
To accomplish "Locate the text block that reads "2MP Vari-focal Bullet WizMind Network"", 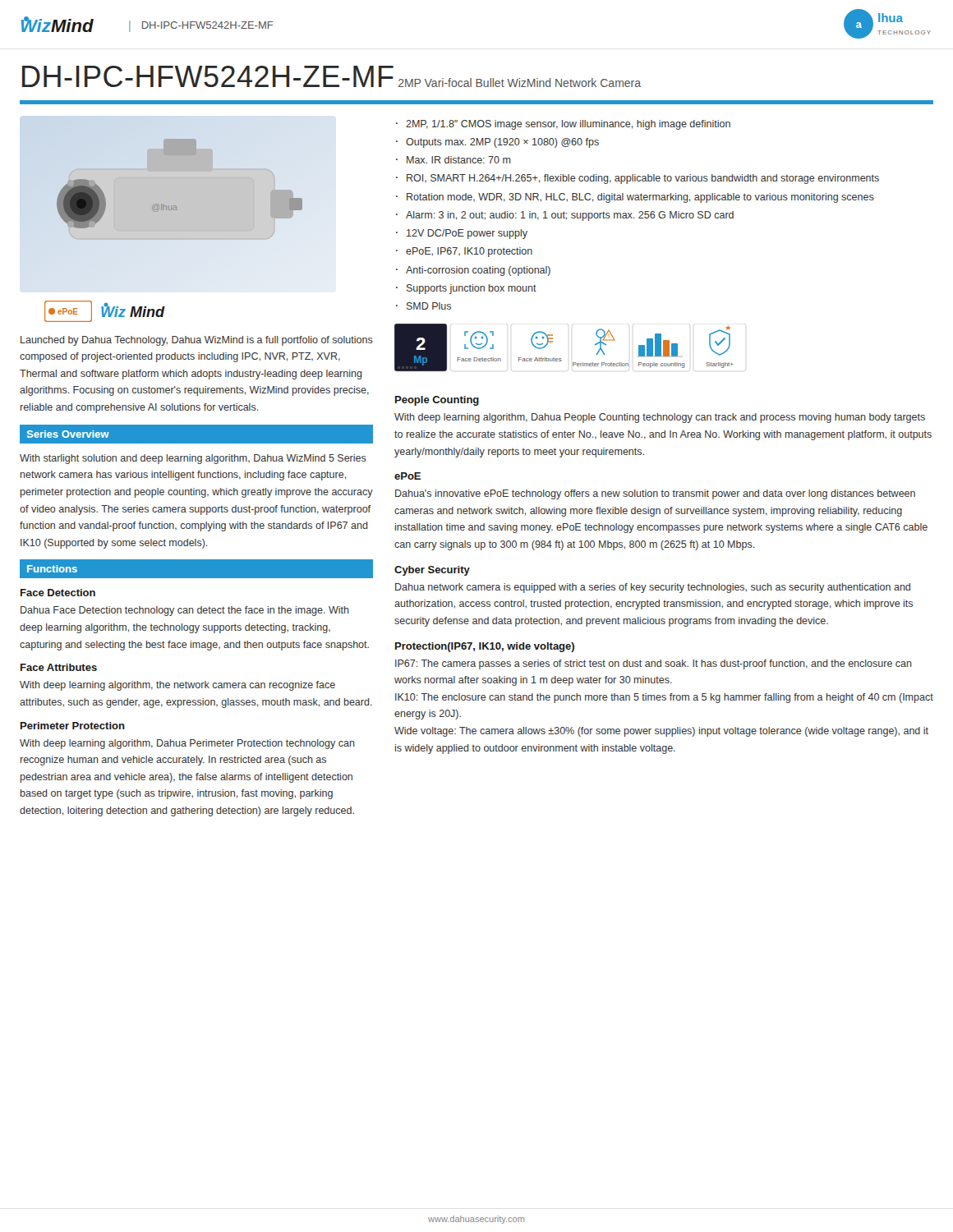I will coord(519,83).
